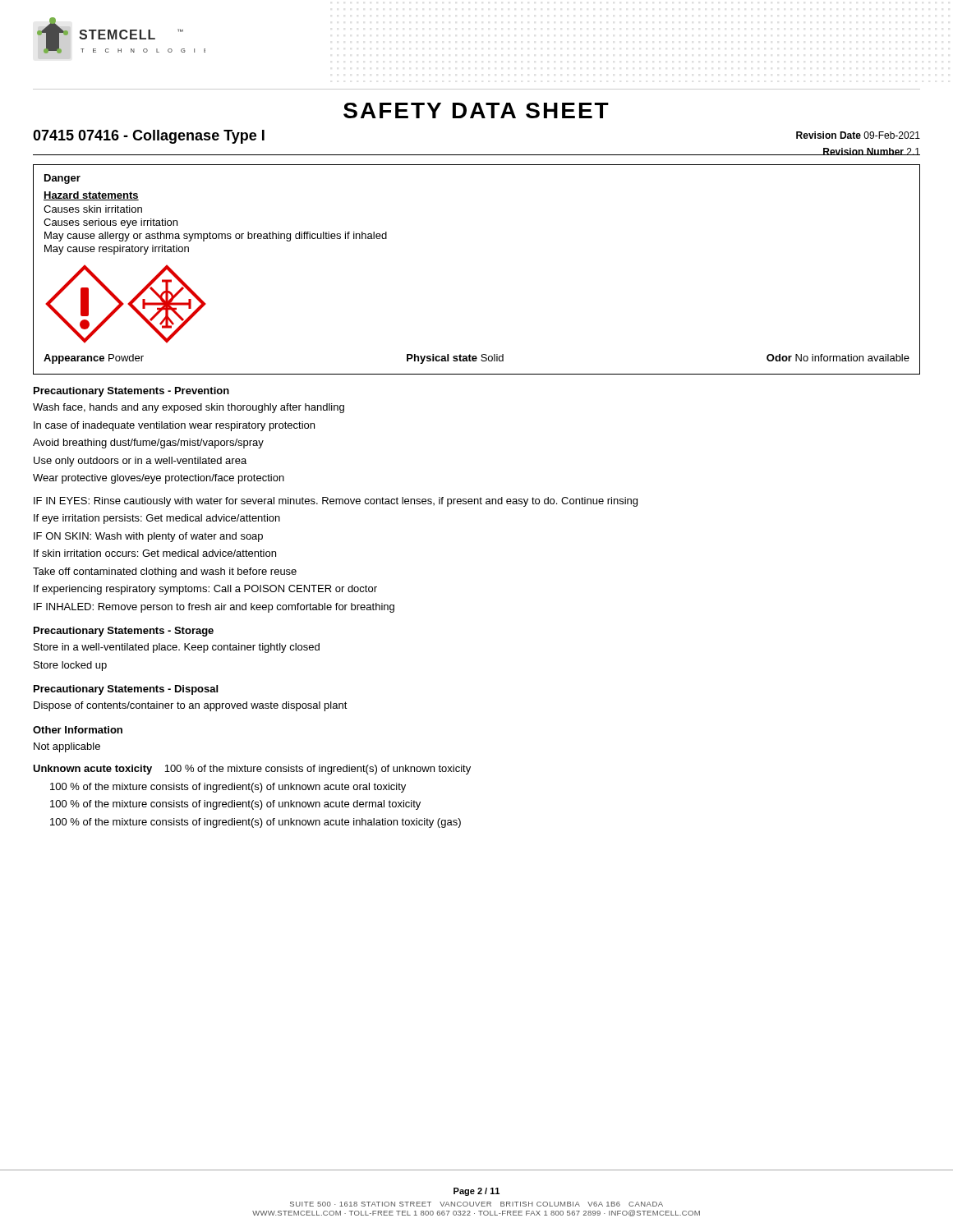Select the illustration
The height and width of the screenshot is (1232, 953).
(476, 304)
